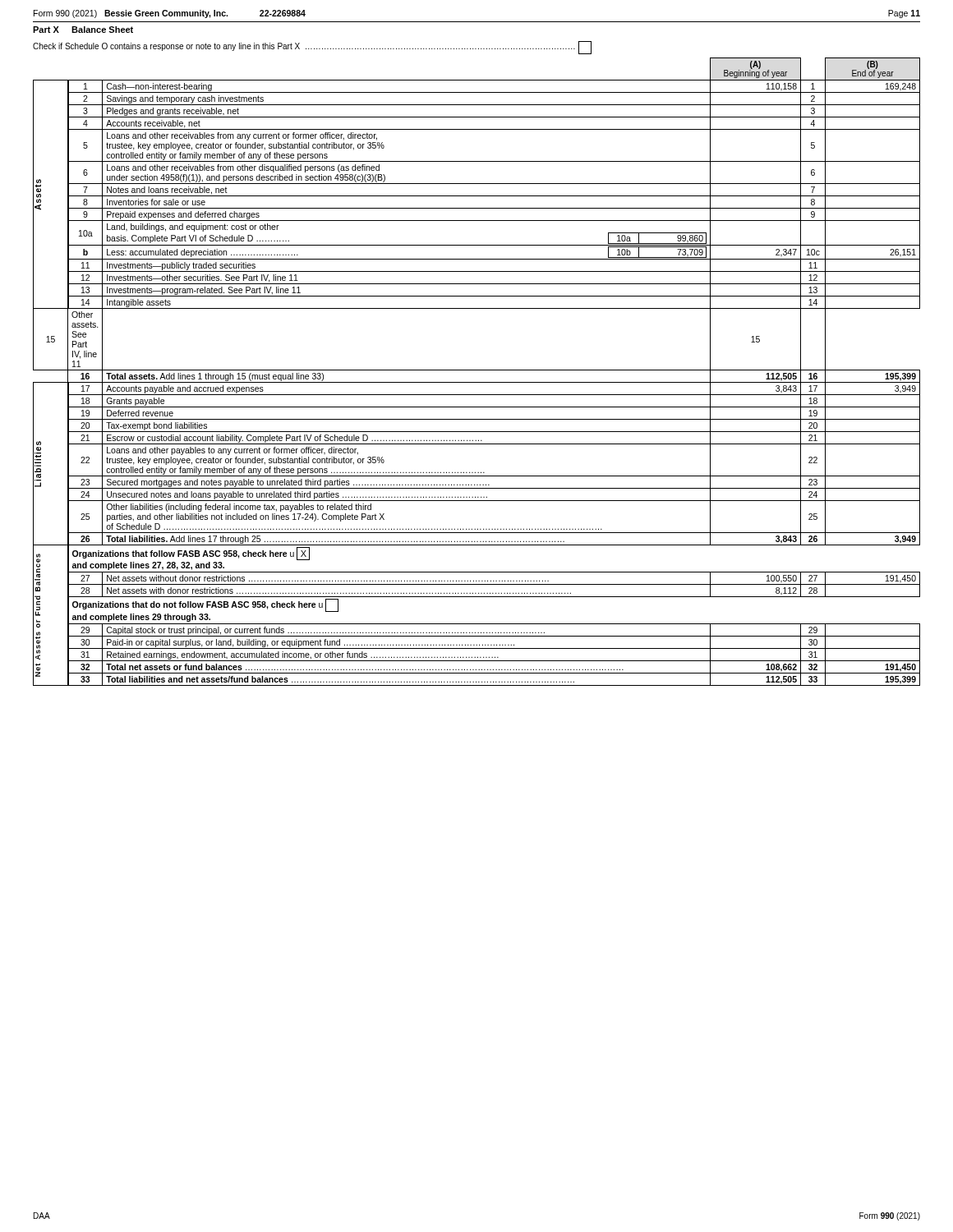Locate a table

point(476,372)
